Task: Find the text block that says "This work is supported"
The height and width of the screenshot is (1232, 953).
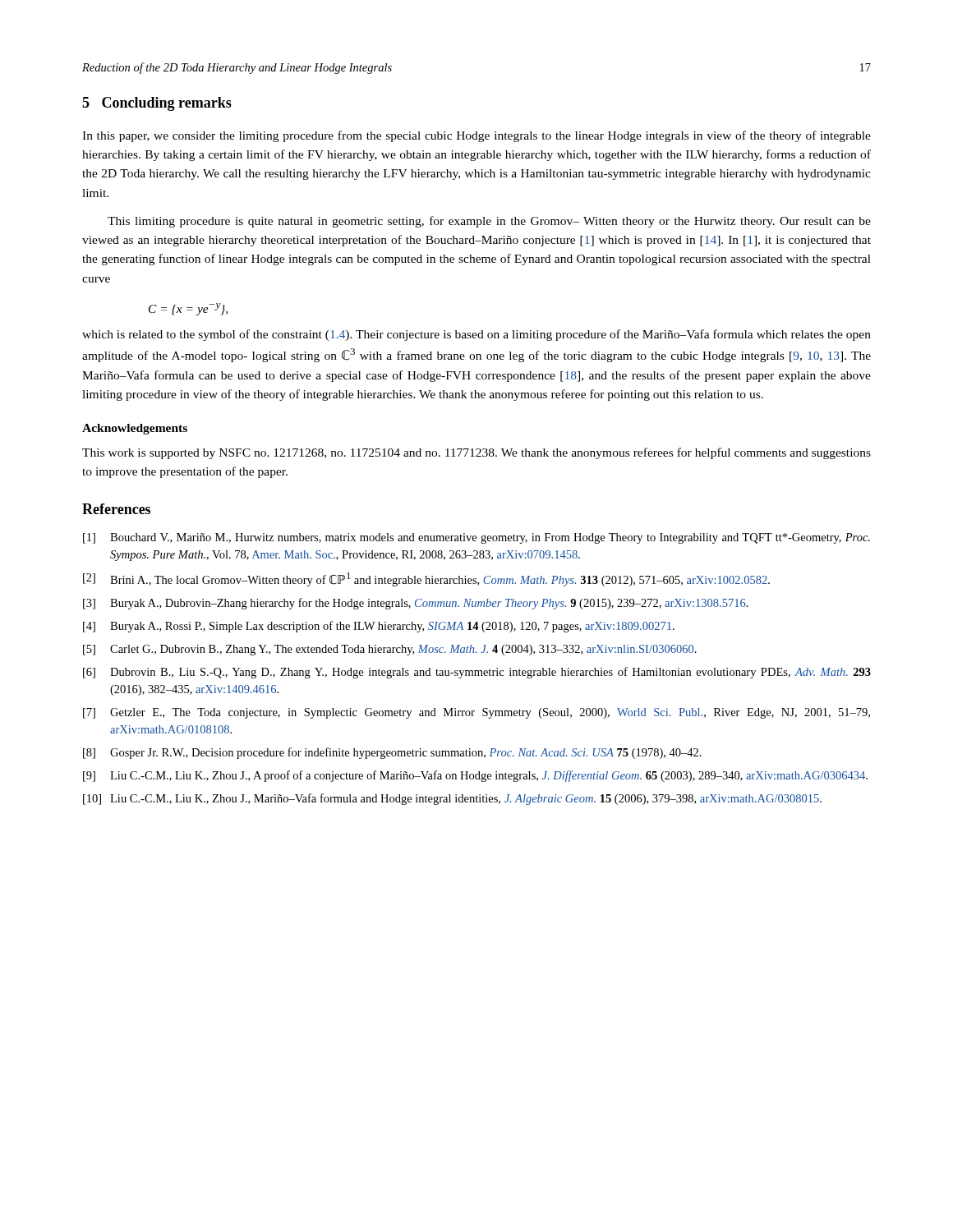Action: click(476, 461)
